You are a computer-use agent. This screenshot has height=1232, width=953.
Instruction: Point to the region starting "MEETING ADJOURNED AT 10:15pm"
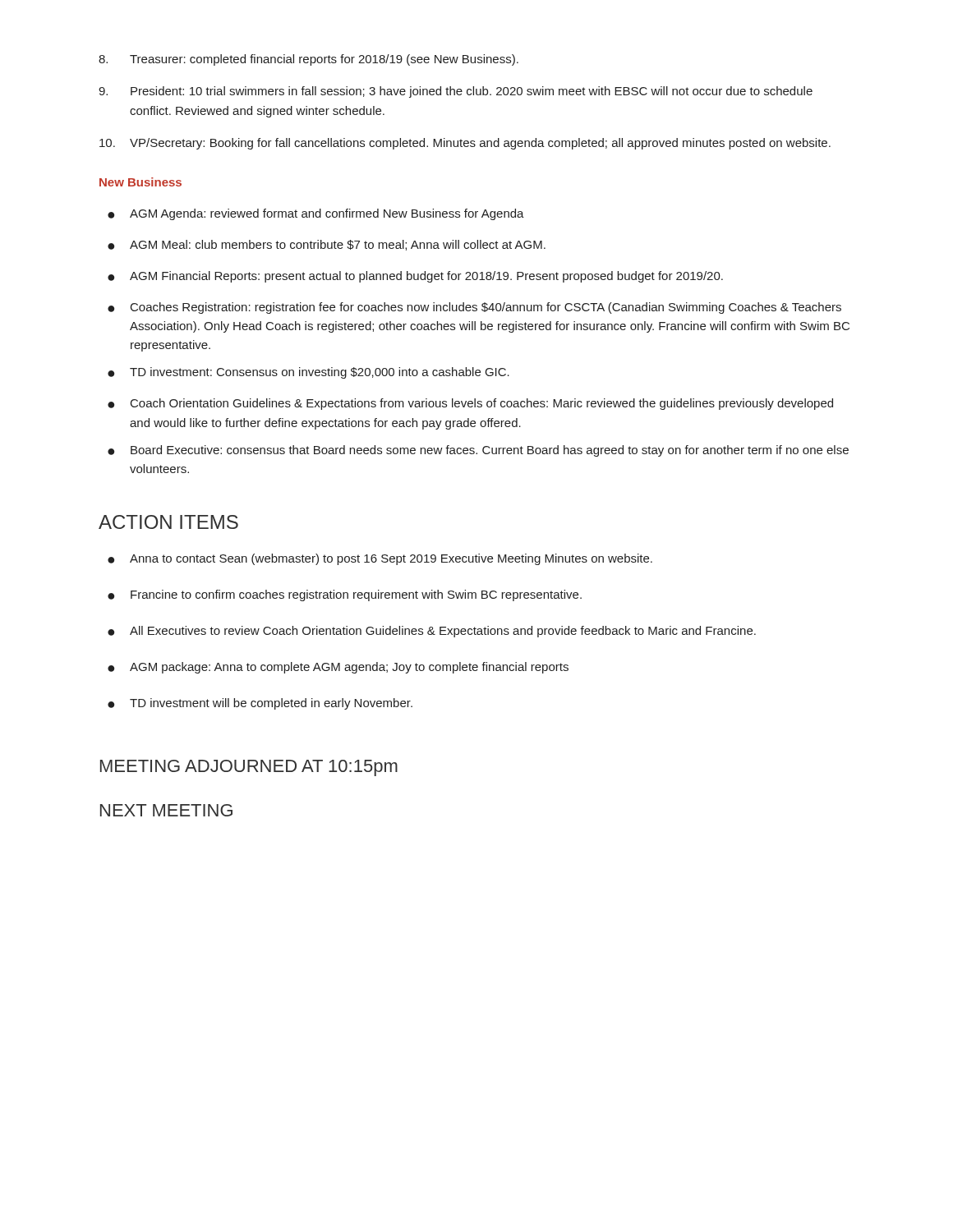248,766
